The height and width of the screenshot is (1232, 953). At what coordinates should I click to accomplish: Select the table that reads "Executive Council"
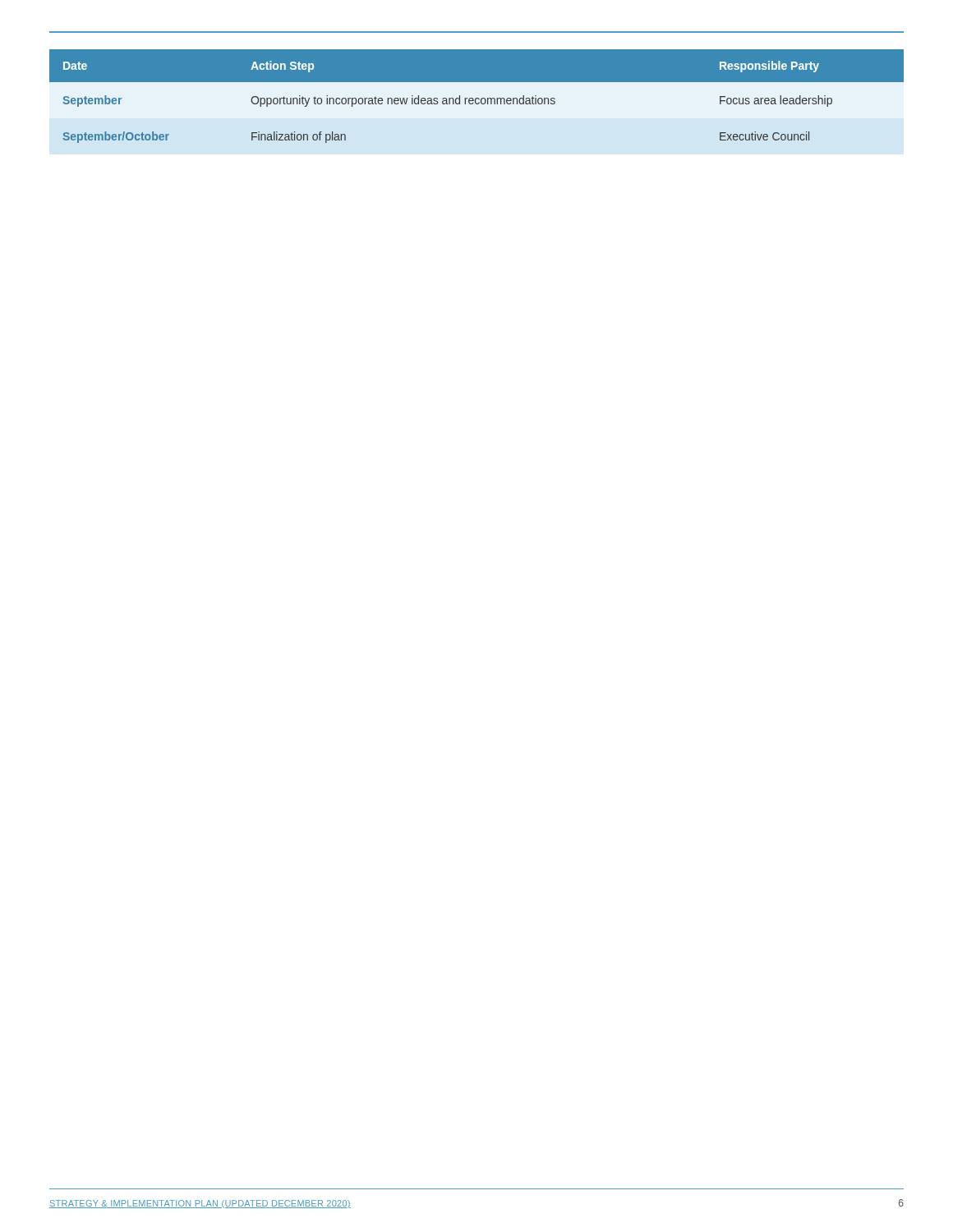coord(476,102)
